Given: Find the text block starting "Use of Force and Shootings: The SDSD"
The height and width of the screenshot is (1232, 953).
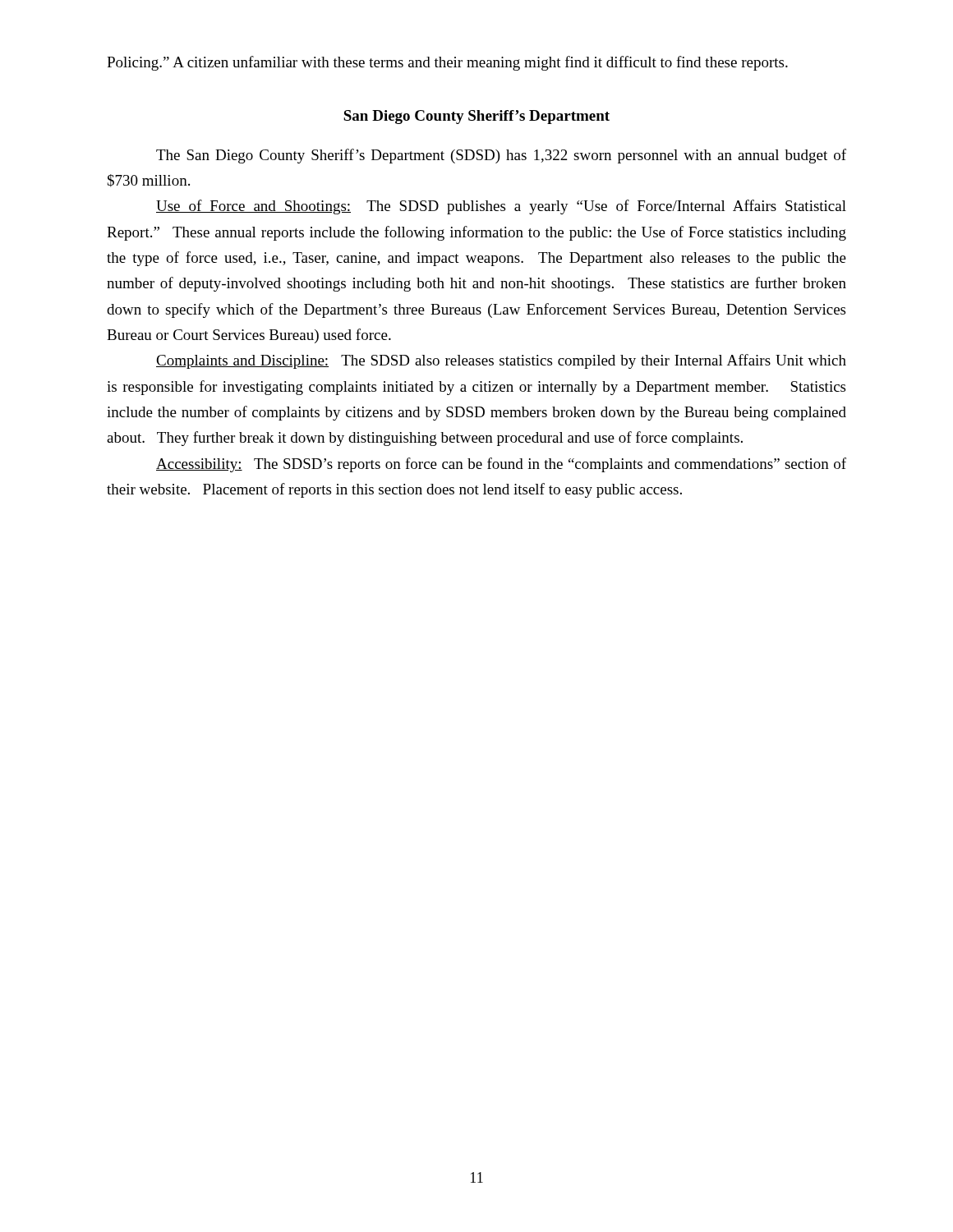Looking at the screenshot, I should coord(476,271).
